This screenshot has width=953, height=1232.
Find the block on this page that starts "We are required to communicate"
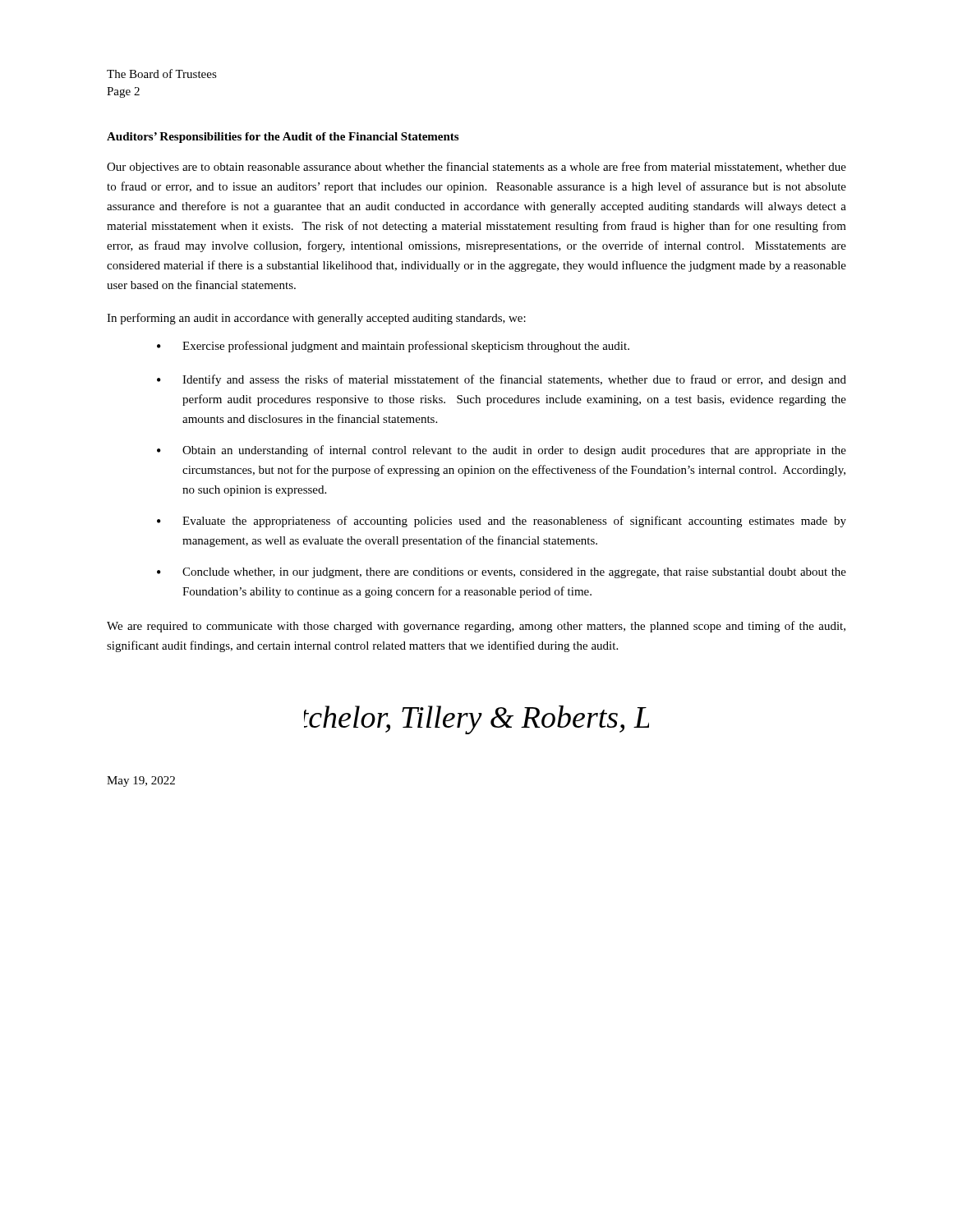click(x=476, y=636)
